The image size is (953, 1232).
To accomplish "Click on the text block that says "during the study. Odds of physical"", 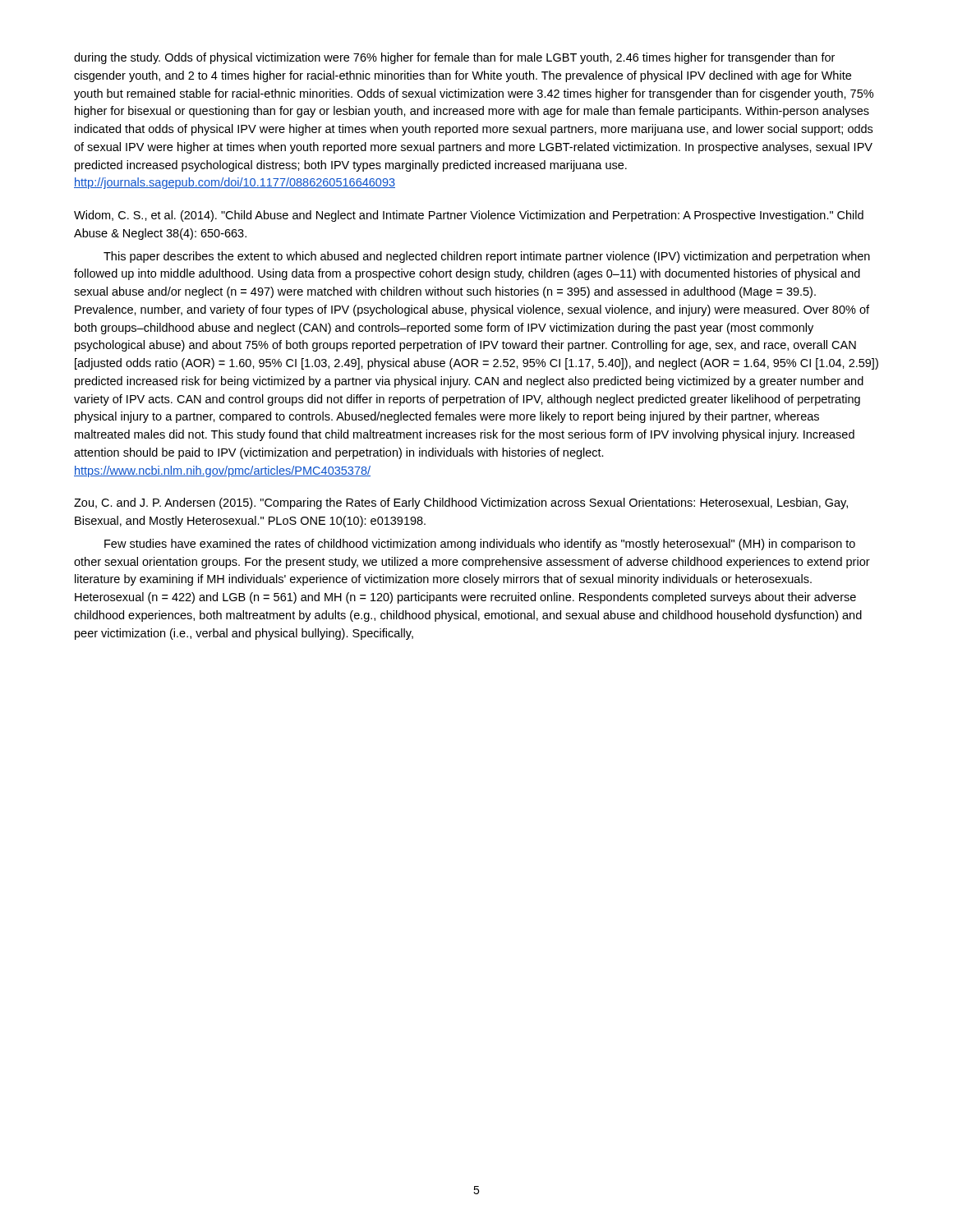I will click(474, 120).
